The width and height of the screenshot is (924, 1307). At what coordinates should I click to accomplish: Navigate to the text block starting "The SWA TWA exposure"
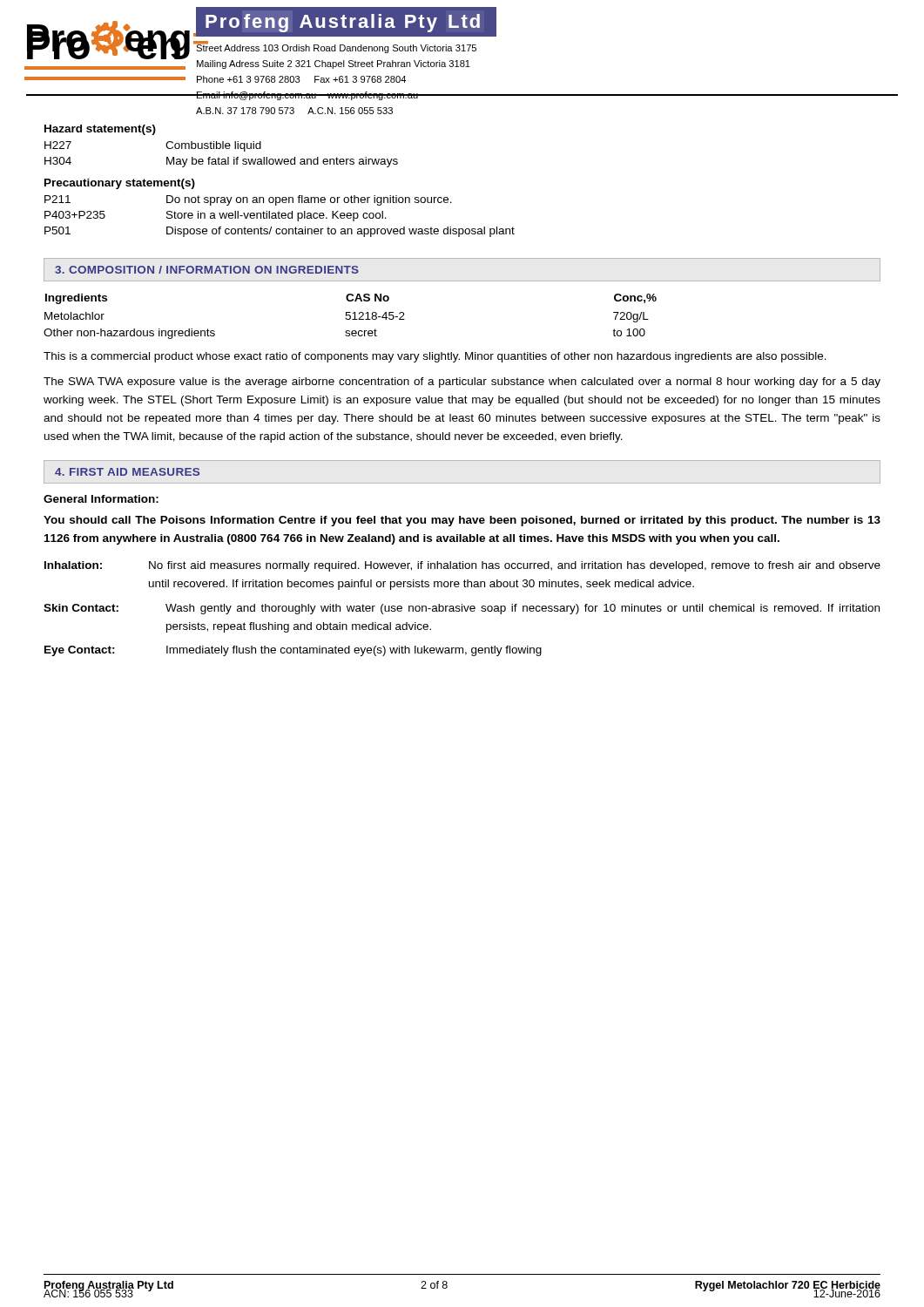click(462, 409)
